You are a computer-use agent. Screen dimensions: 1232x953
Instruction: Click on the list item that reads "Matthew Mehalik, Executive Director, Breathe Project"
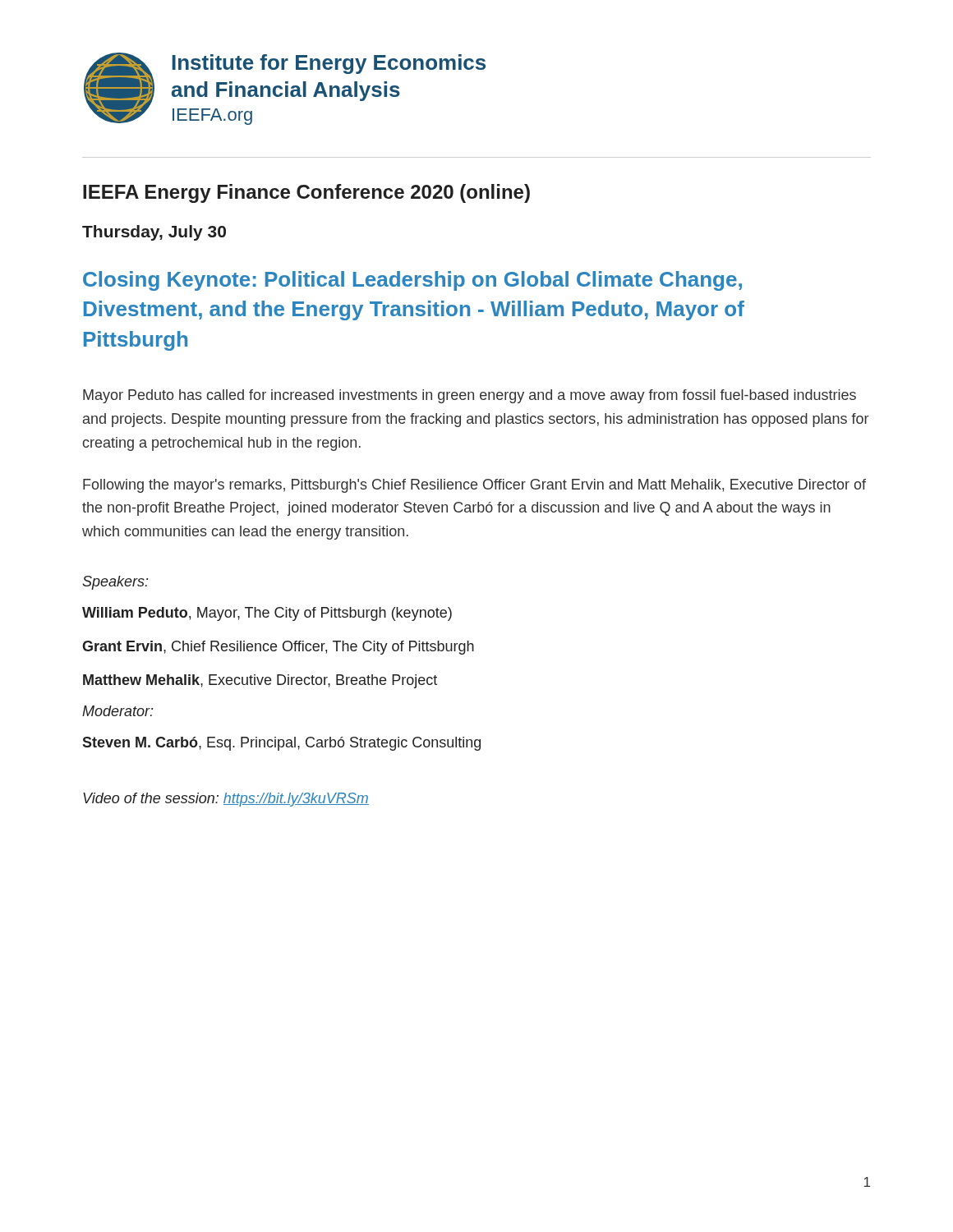pos(260,680)
